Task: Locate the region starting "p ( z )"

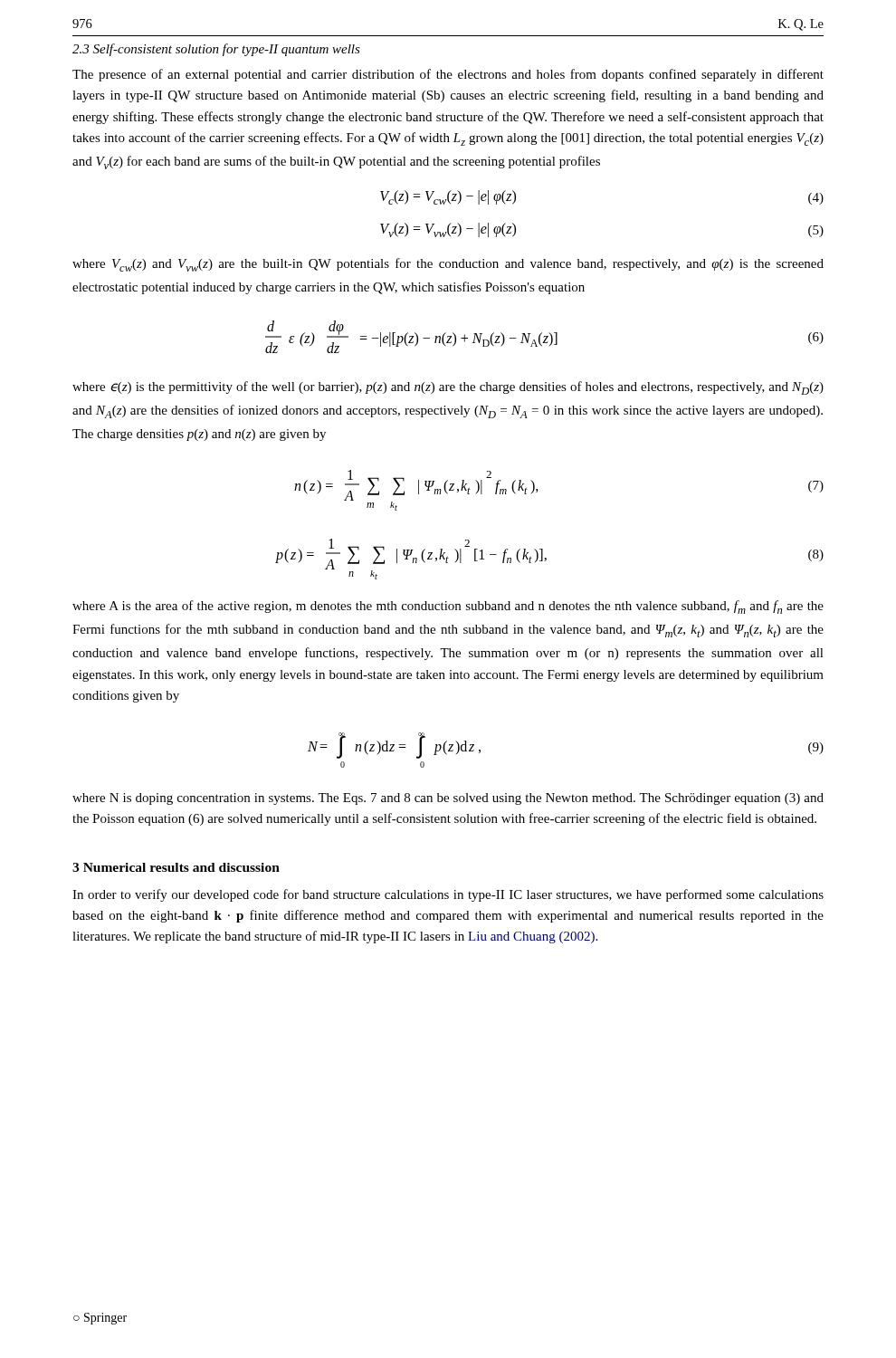Action: [448, 555]
